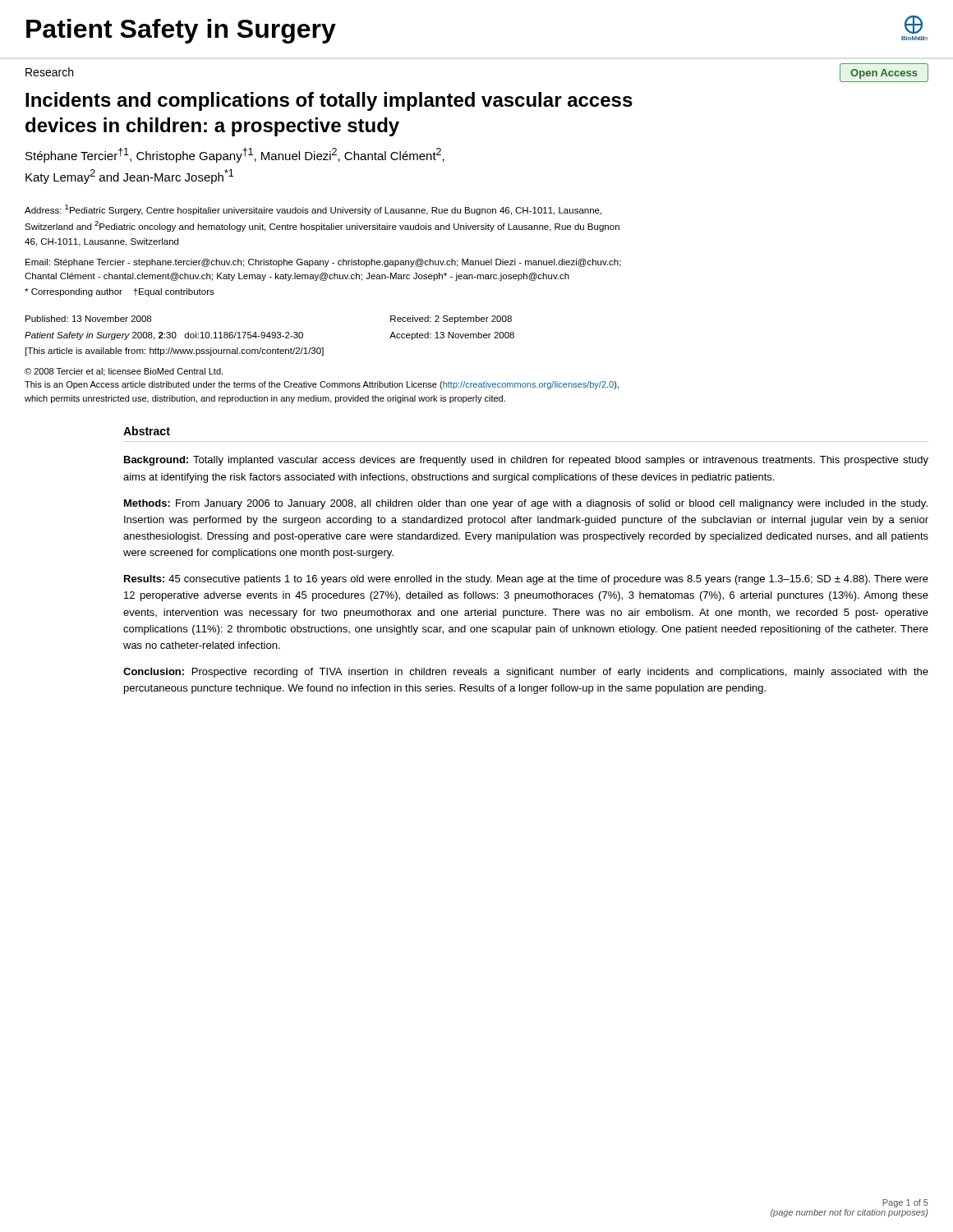
Task: Click on the text block with the text "Email: Stéphane Tercier - stephane.tercier@chuv.ch; Christophe Gapany -"
Action: point(323,269)
